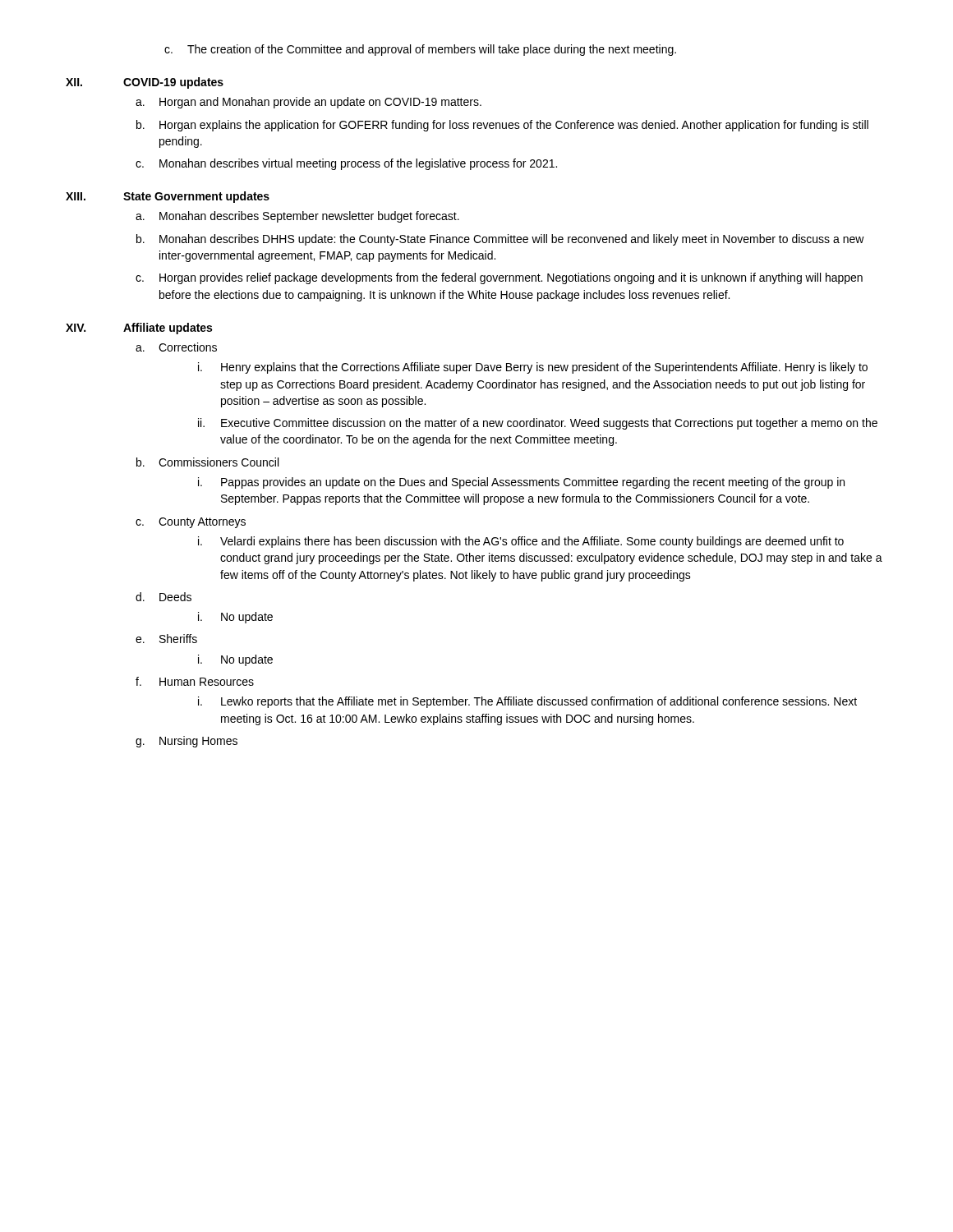
Task: Locate the block of text that opens with "i. Pappas provides an update on"
Action: pyautogui.click(x=542, y=491)
